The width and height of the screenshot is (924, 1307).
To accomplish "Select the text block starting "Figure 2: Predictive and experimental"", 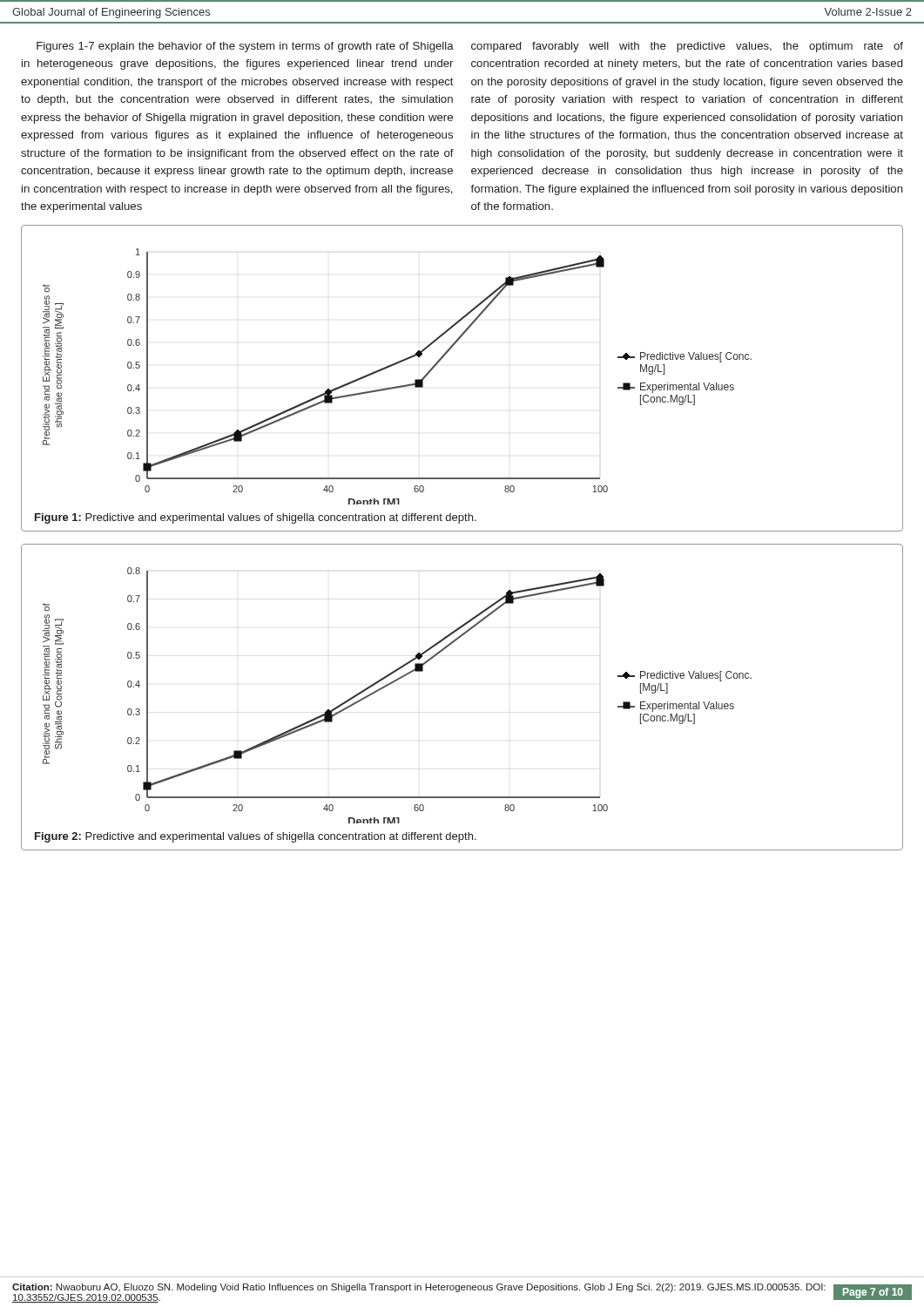I will tap(255, 836).
